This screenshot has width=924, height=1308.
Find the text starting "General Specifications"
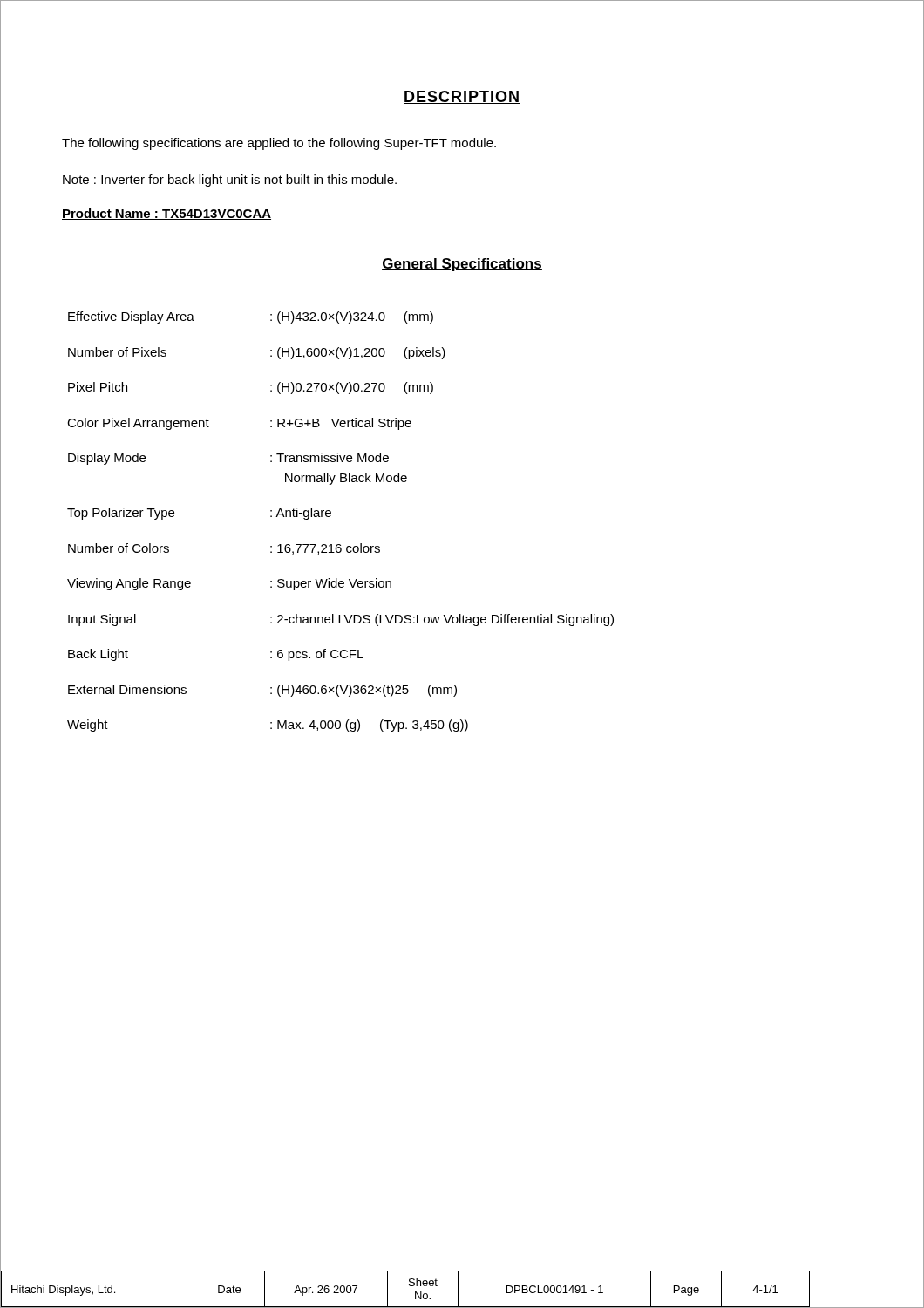(462, 264)
